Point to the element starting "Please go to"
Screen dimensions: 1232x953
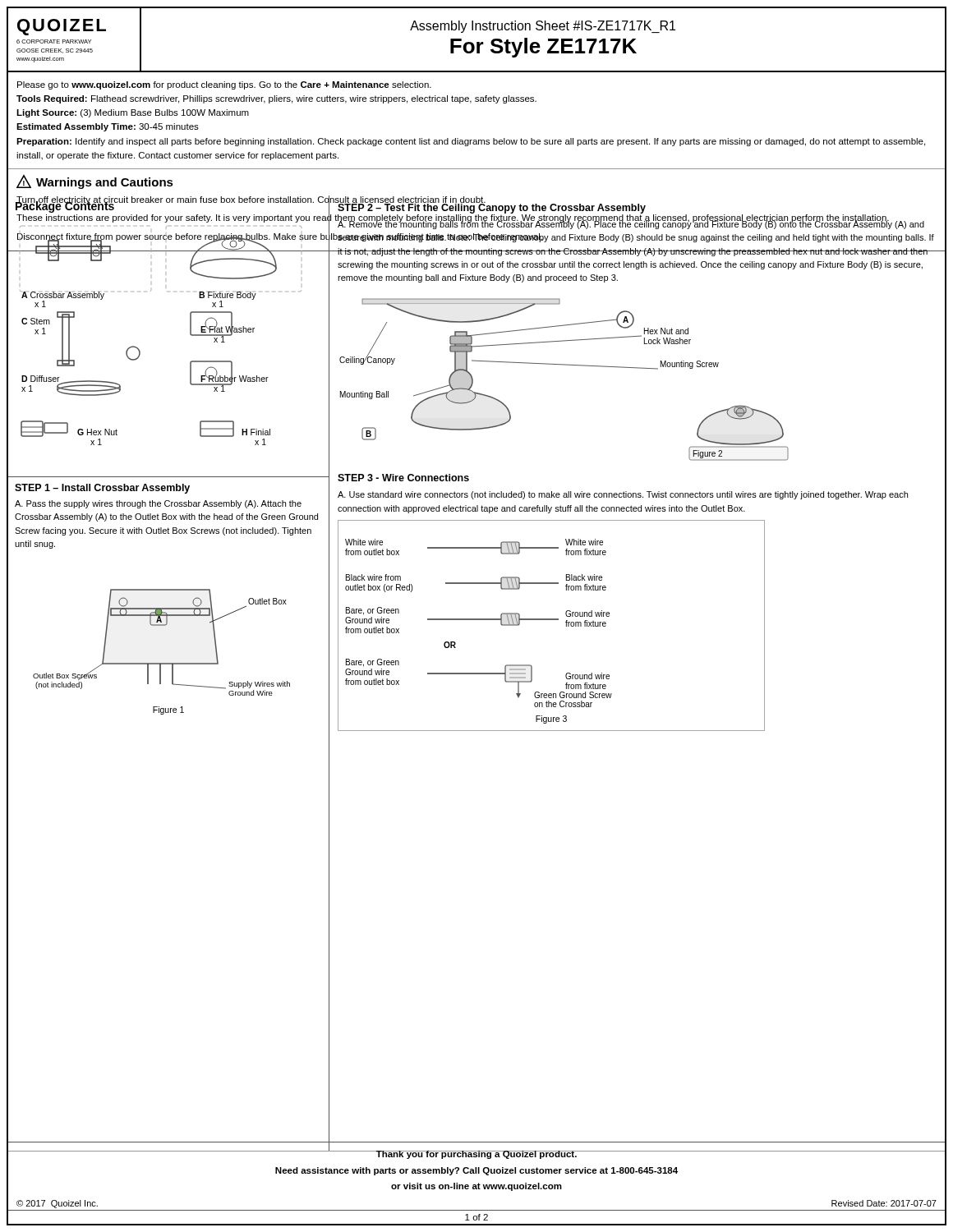tap(224, 85)
